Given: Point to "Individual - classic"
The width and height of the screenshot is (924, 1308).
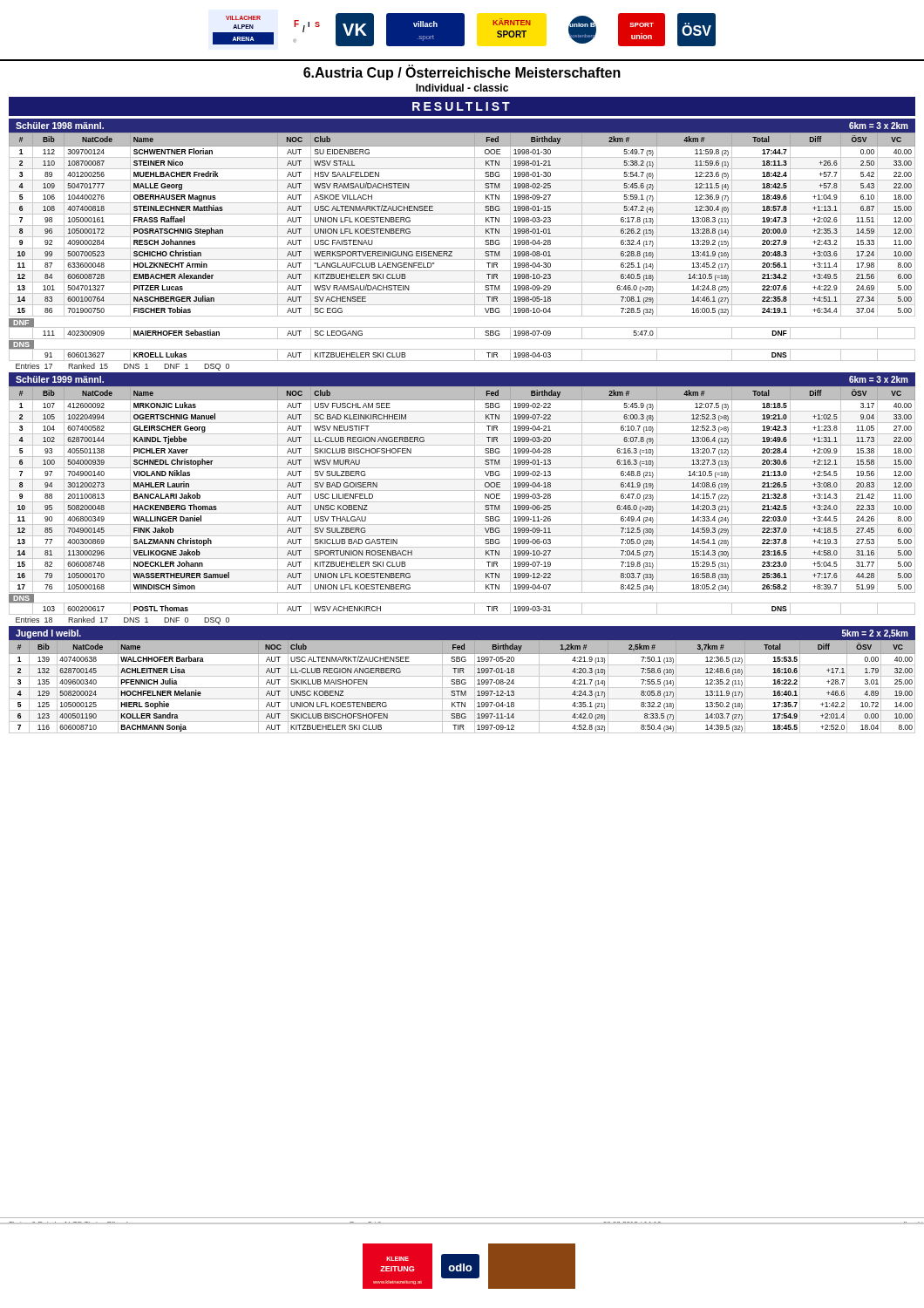Looking at the screenshot, I should pos(462,88).
